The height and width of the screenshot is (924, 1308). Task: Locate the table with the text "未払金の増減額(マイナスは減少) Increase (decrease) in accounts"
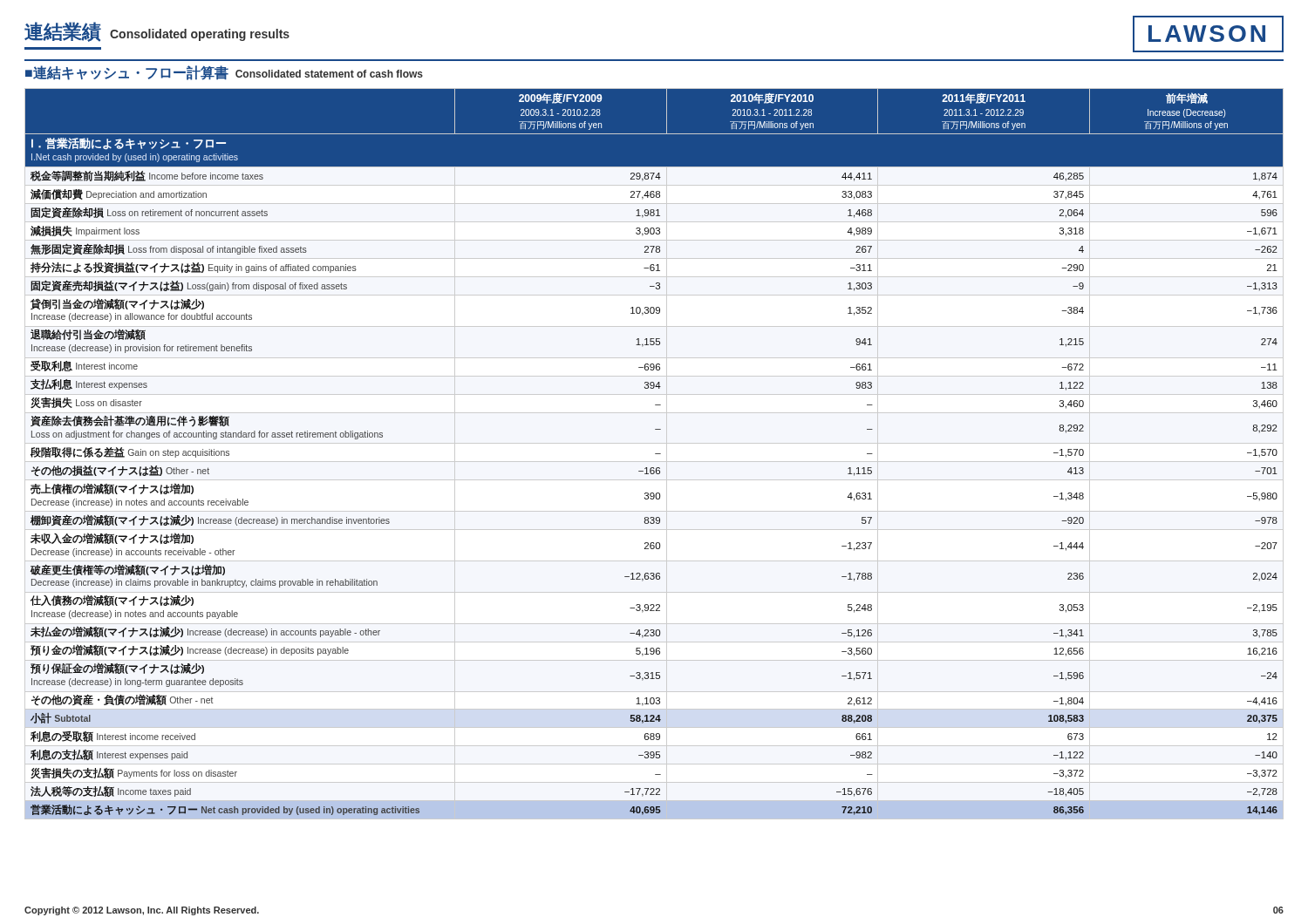[x=654, y=454]
